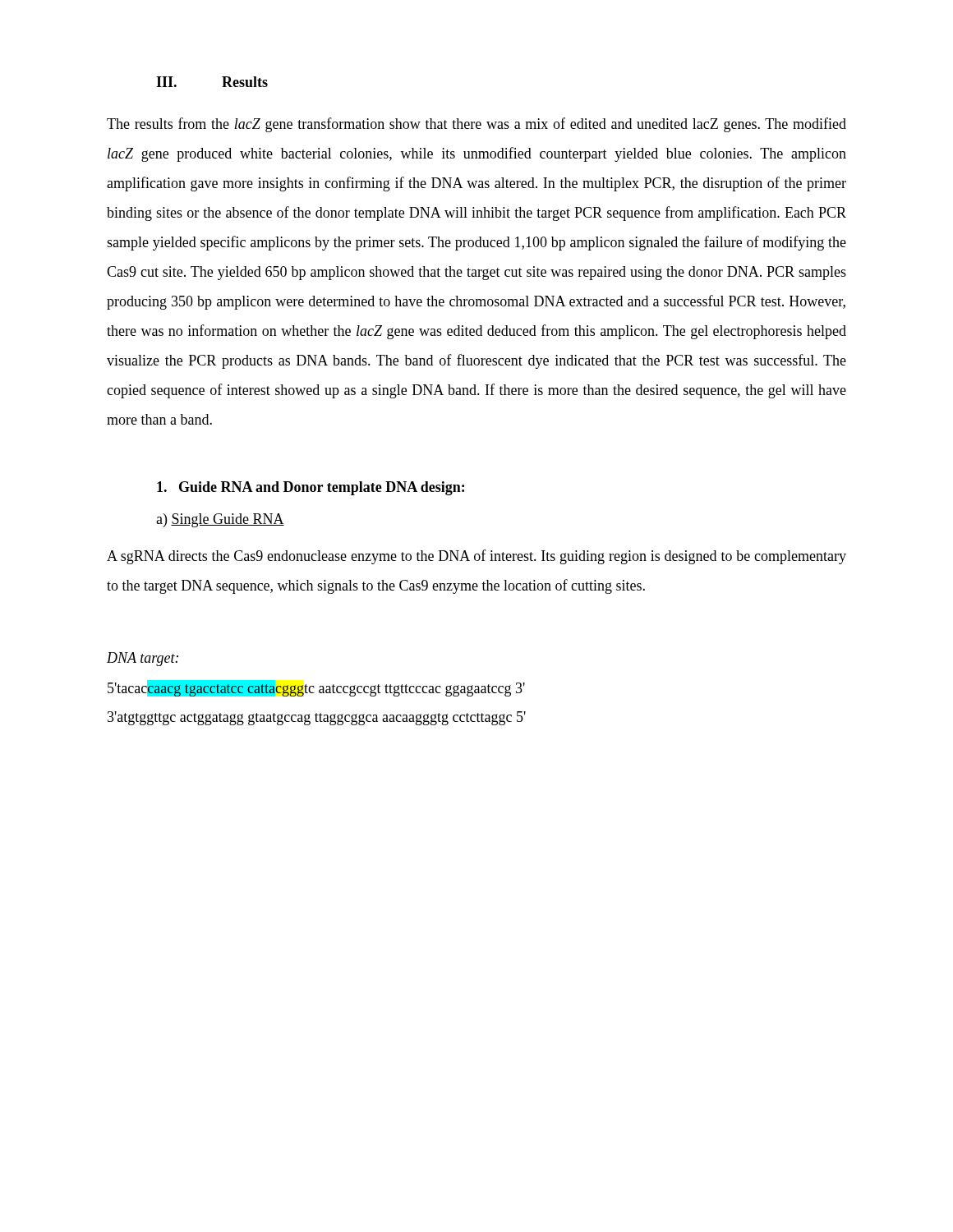Navigate to the passage starting "A sgRNA directs the"

(476, 571)
